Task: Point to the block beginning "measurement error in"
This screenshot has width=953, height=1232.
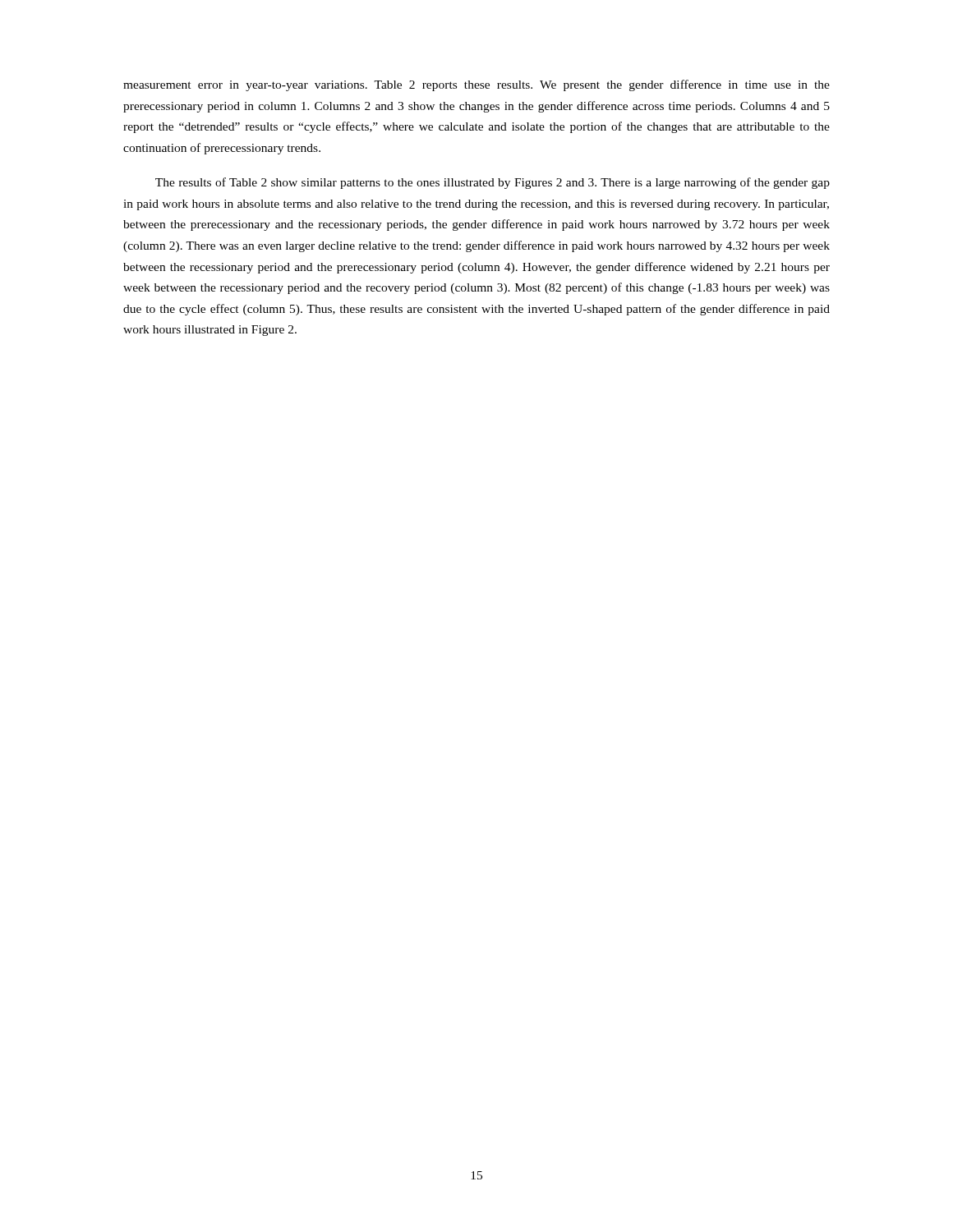Action: tap(476, 116)
